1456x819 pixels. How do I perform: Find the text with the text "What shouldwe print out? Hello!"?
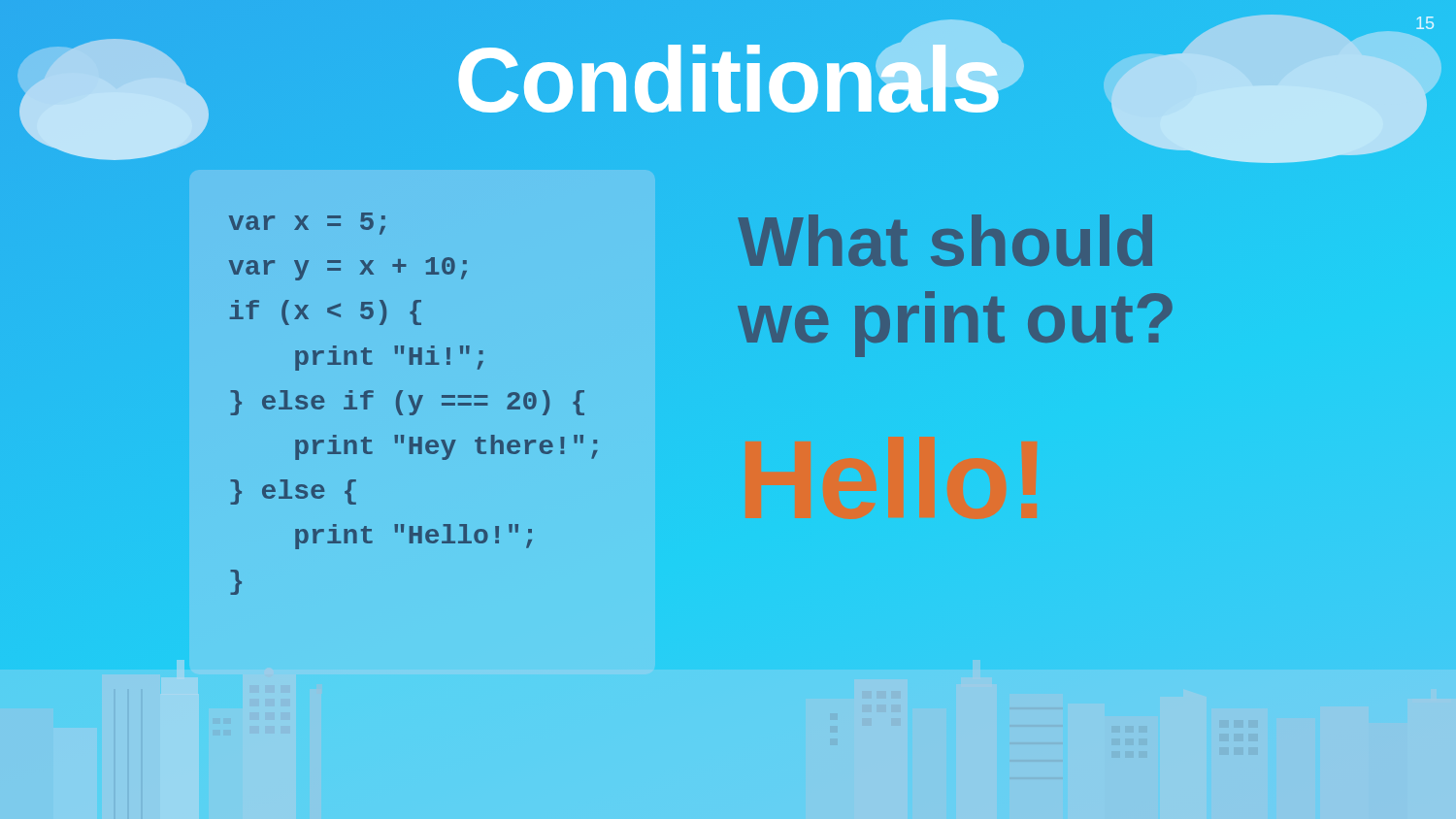point(1073,374)
